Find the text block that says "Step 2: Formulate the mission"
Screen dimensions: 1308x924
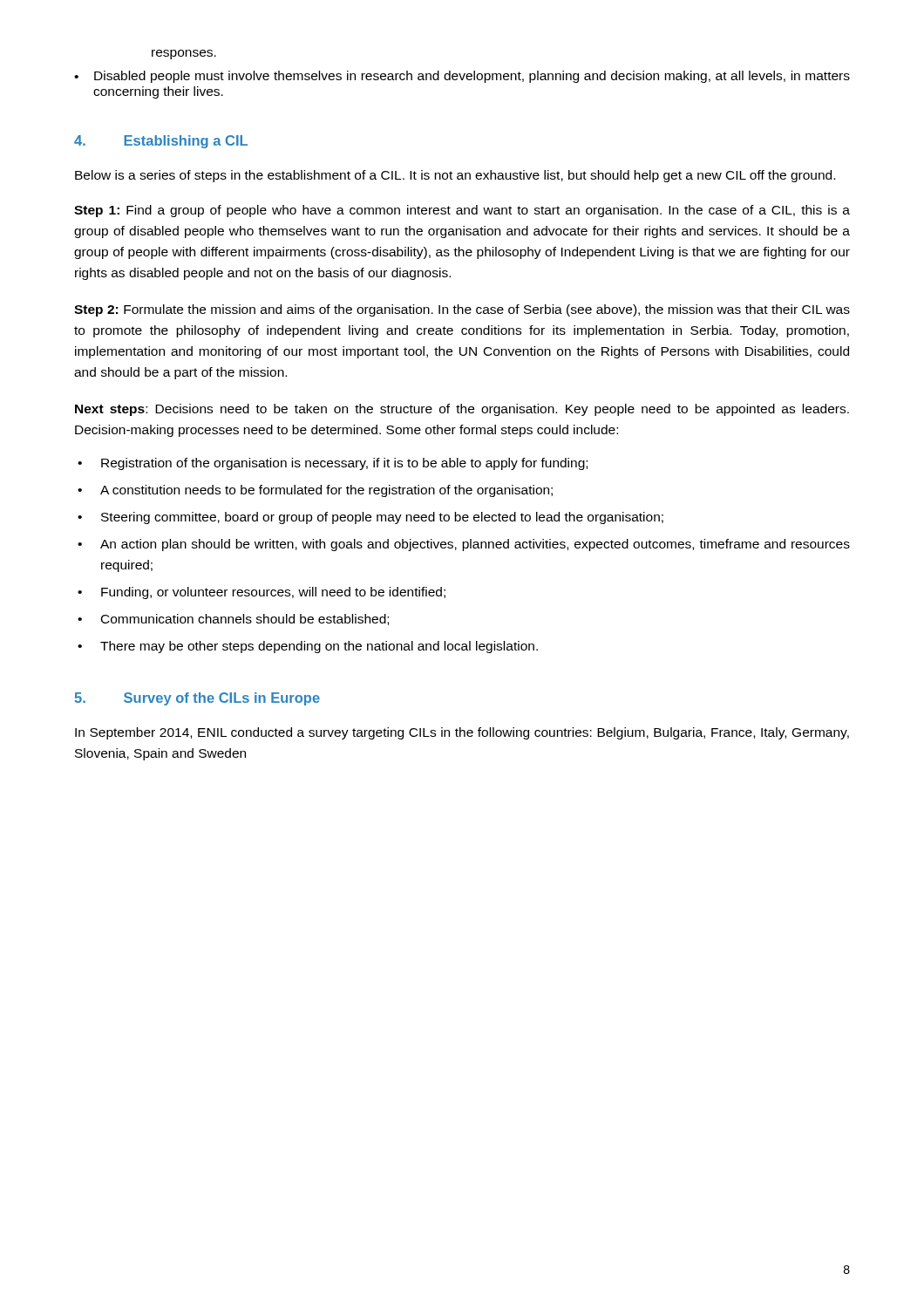point(462,341)
